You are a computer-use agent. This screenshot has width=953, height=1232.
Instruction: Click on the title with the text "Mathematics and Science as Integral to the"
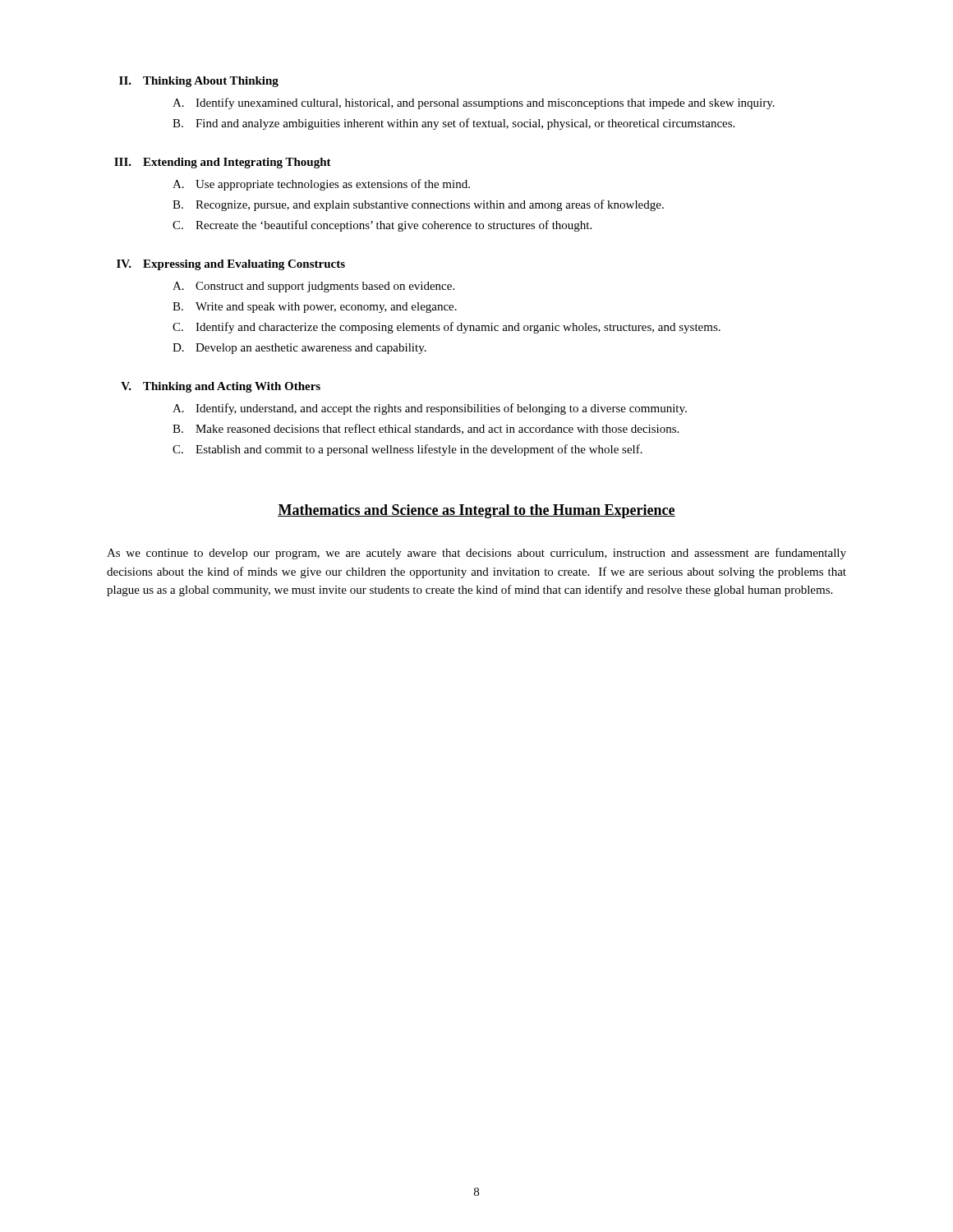point(476,510)
